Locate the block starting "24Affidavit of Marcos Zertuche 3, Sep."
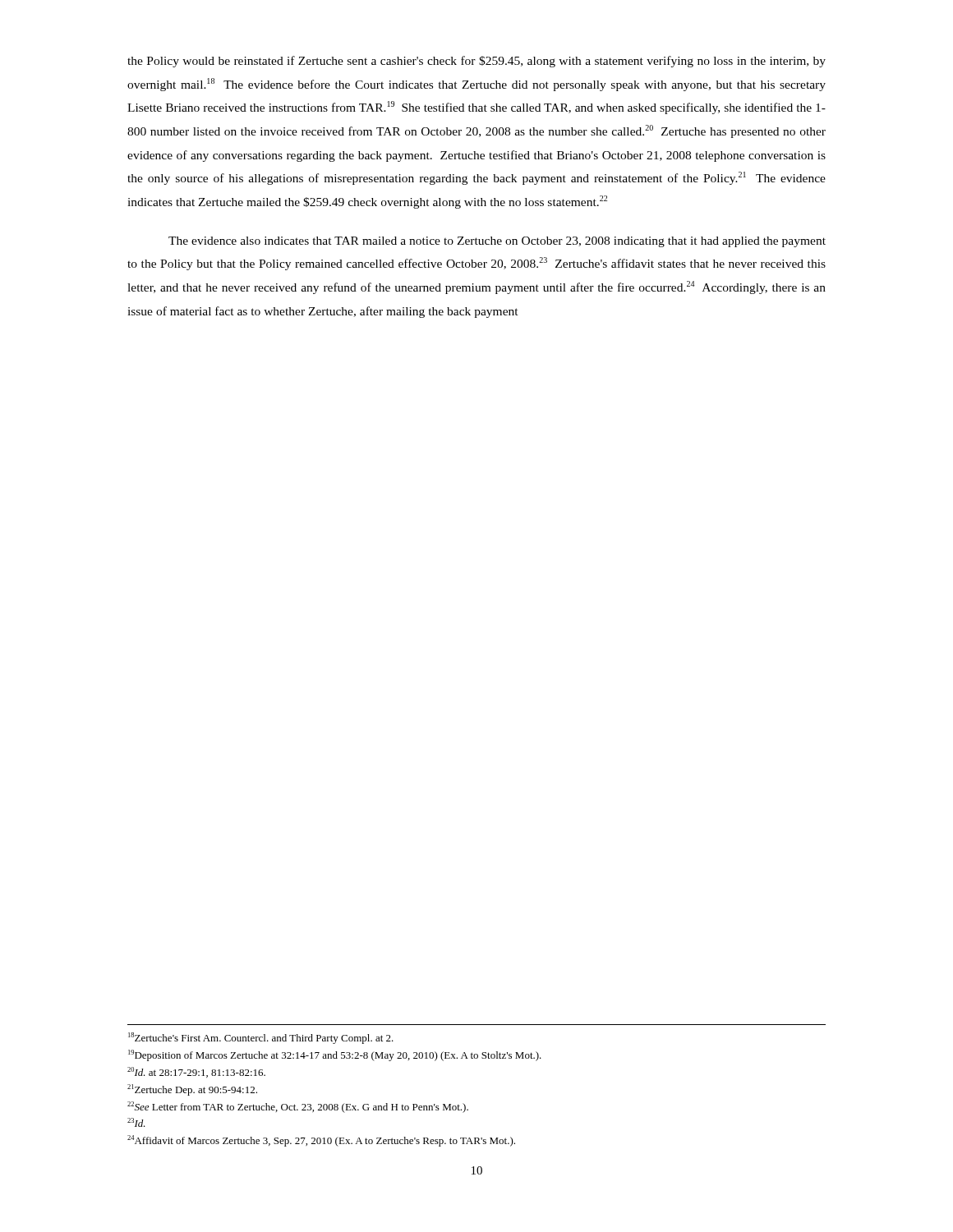Viewport: 953px width, 1232px height. 322,1140
